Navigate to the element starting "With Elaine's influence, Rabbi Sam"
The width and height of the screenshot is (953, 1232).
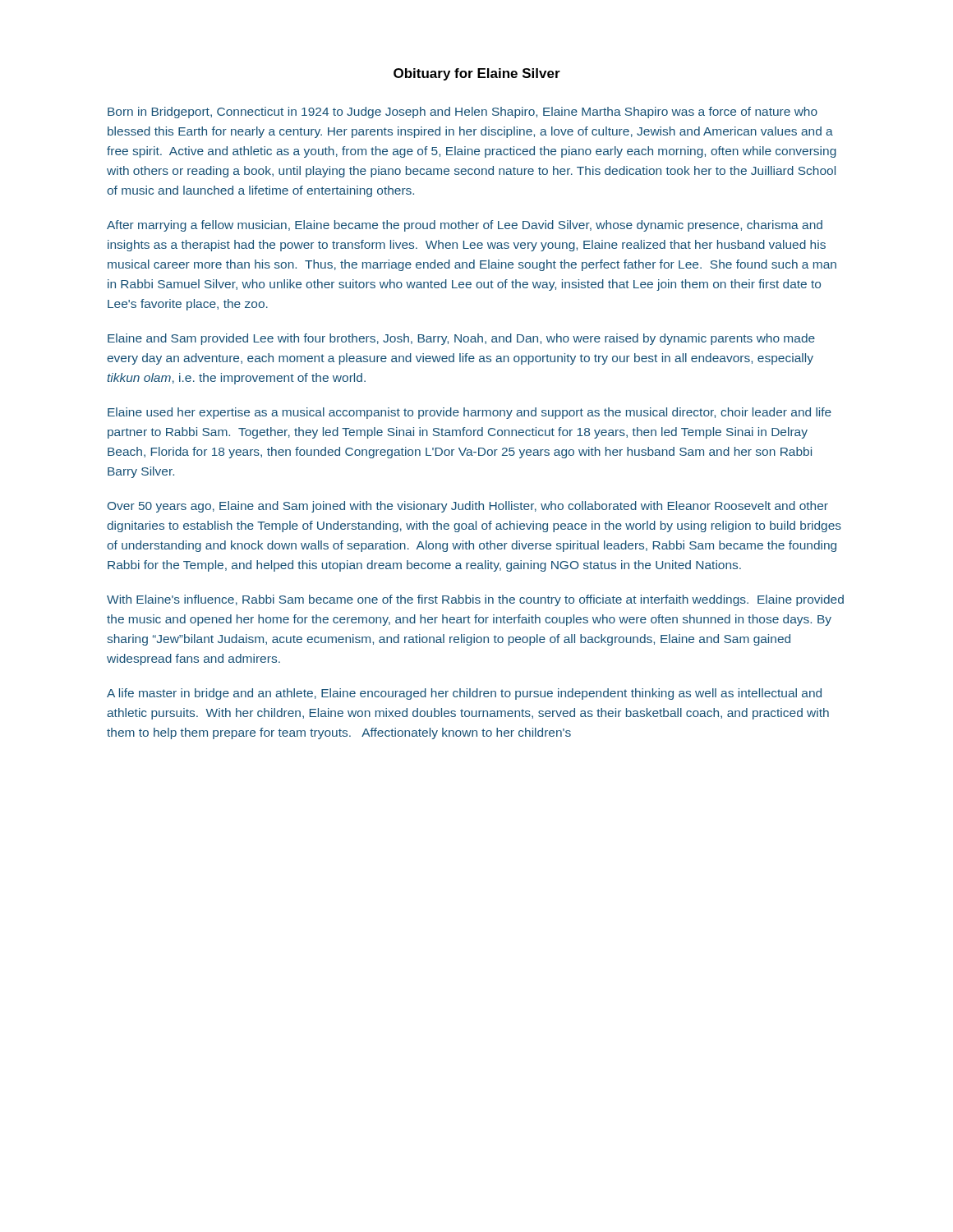476,629
